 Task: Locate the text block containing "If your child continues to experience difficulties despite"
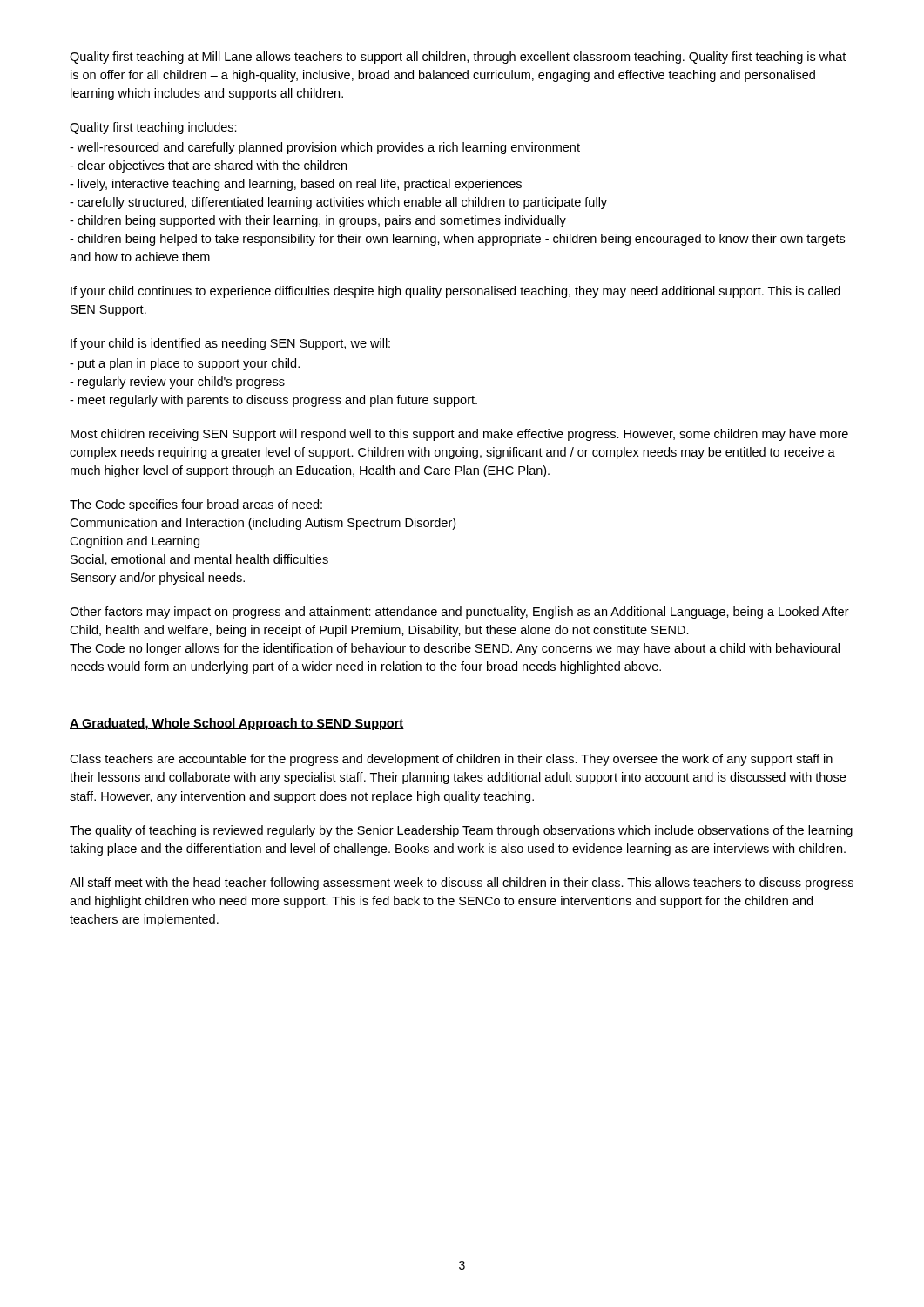[455, 300]
